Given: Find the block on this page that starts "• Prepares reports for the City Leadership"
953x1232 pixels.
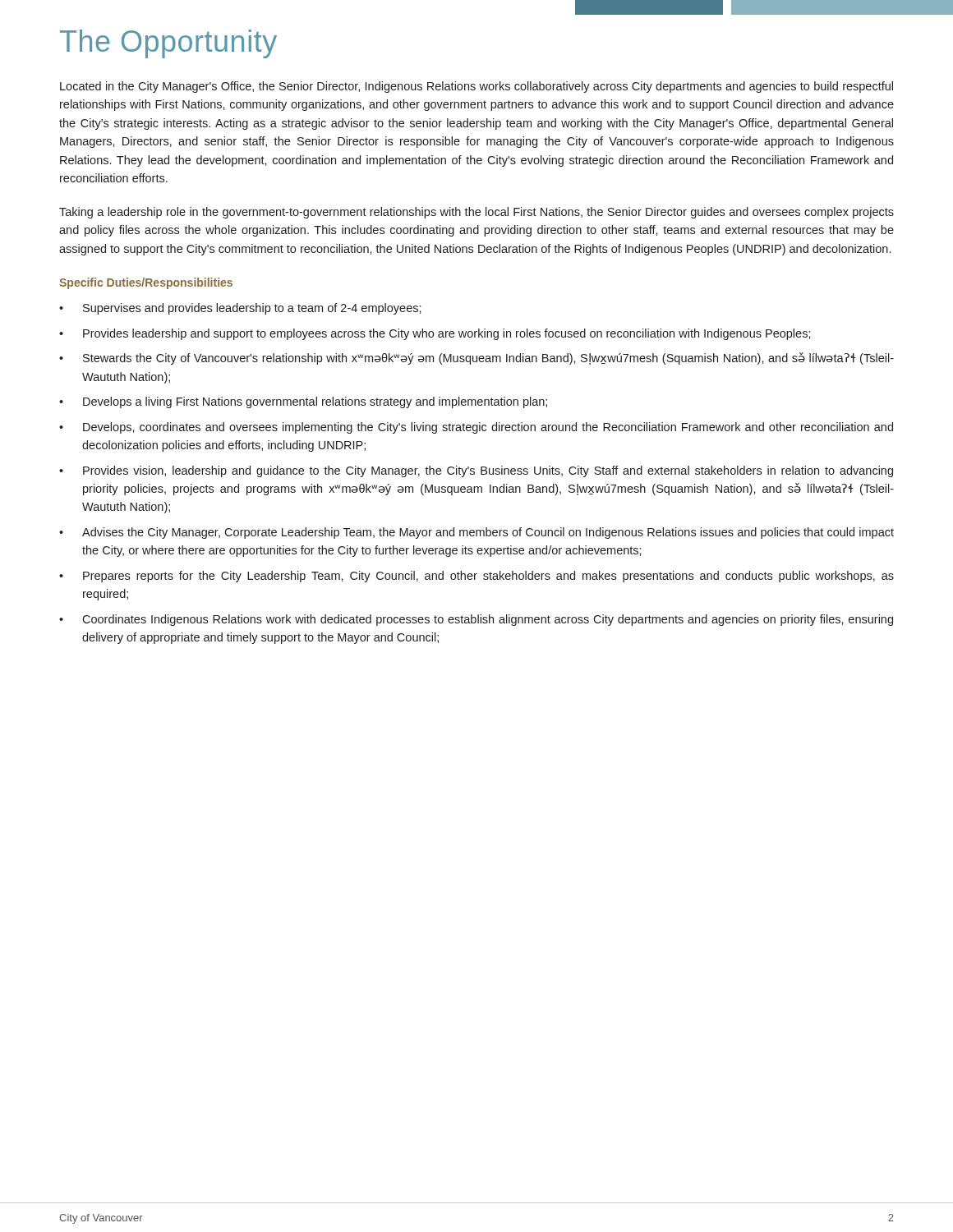Looking at the screenshot, I should coord(476,585).
